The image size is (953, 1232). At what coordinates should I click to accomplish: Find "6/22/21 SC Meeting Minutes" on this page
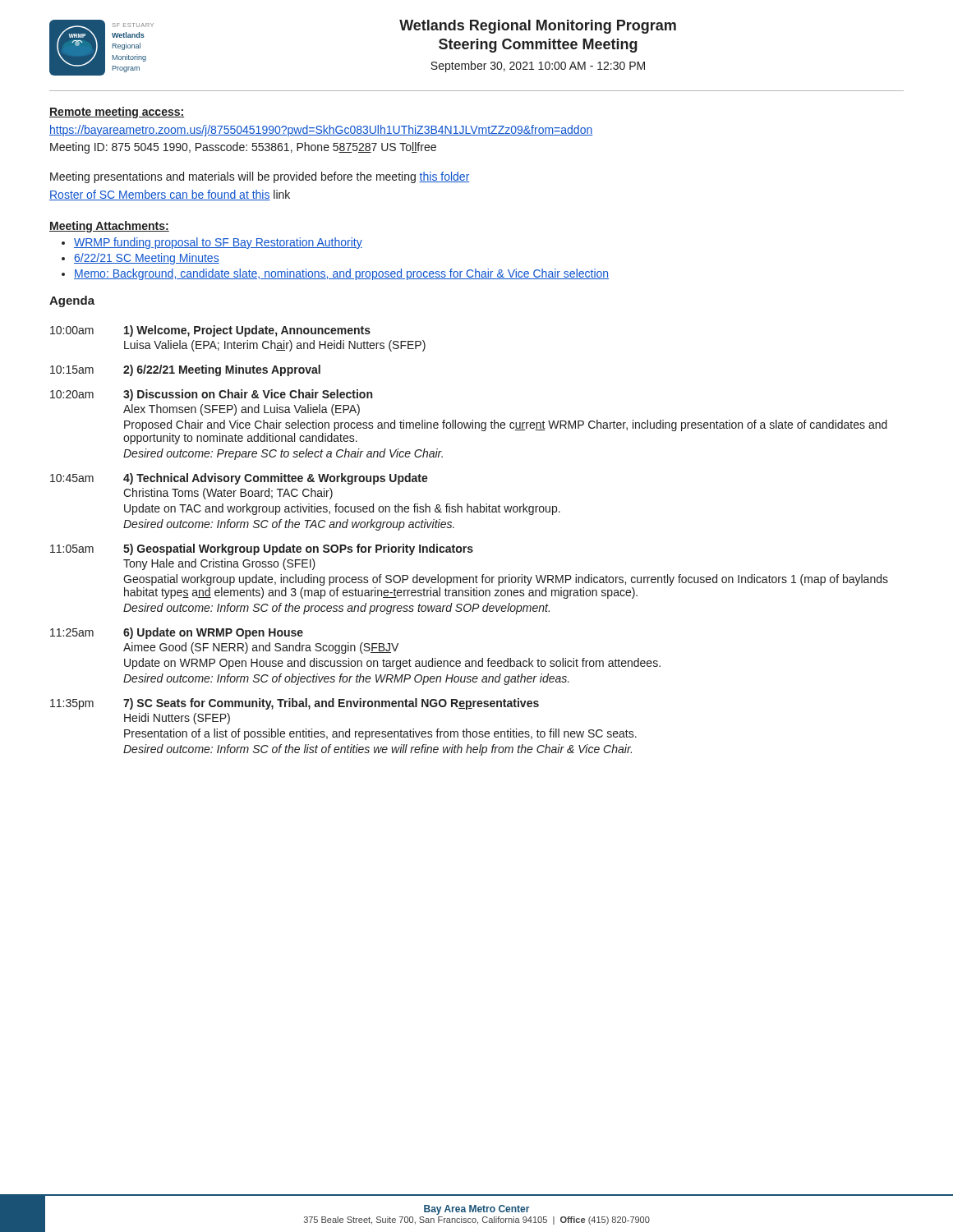click(x=147, y=258)
